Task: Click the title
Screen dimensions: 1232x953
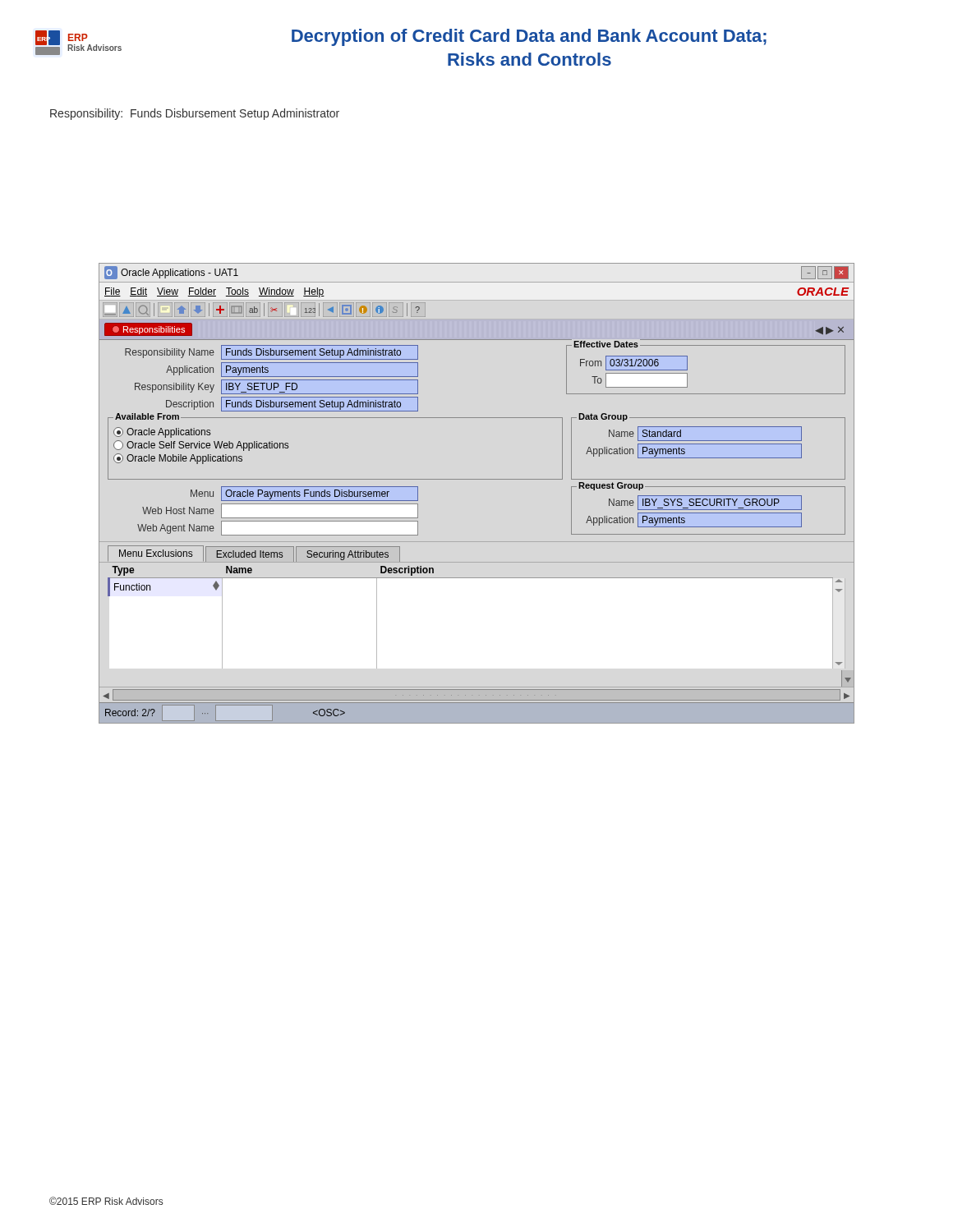Action: click(529, 47)
